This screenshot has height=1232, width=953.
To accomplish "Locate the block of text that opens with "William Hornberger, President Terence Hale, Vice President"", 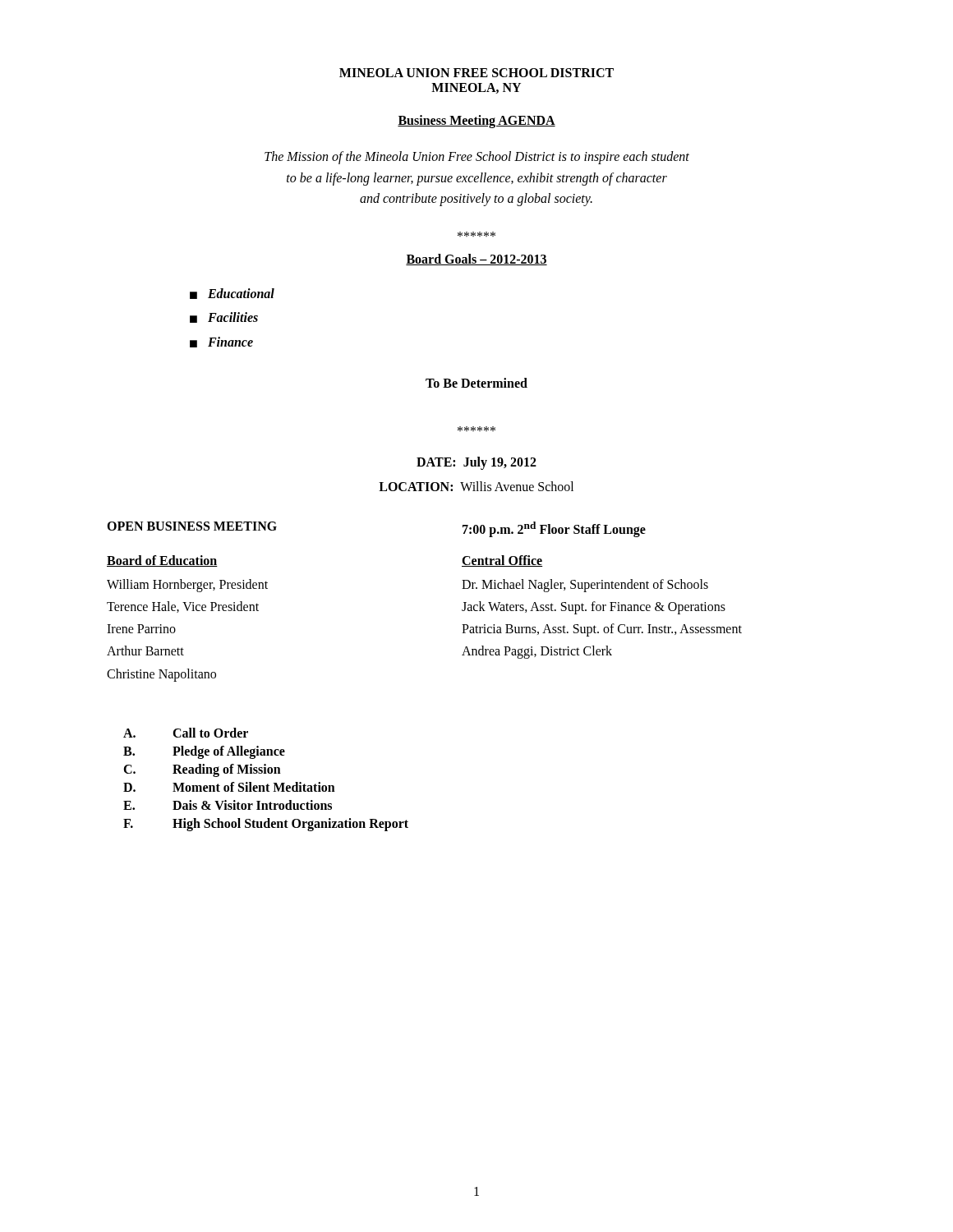I will 187,586.
